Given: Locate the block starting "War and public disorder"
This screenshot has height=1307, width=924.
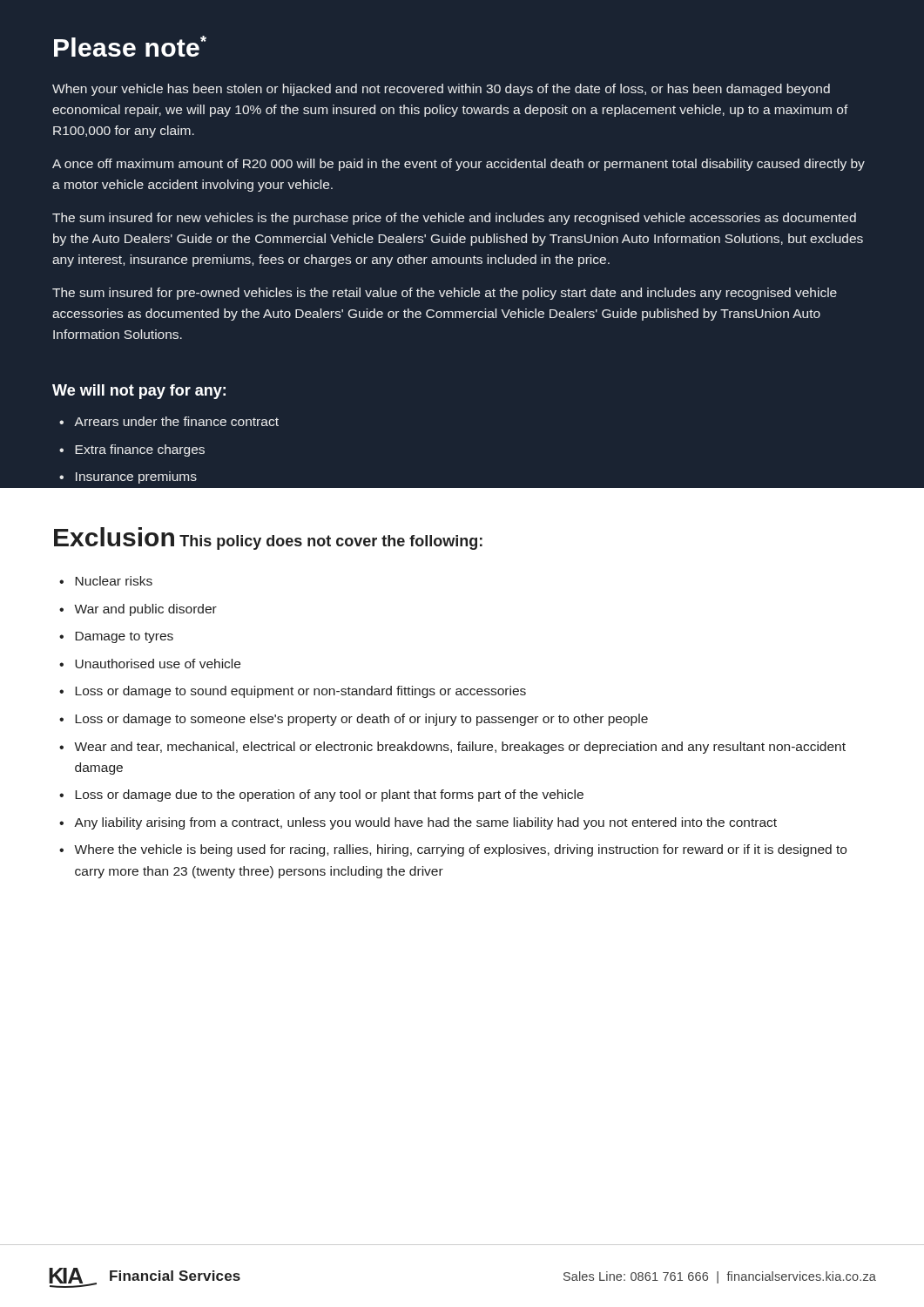Looking at the screenshot, I should point(138,610).
